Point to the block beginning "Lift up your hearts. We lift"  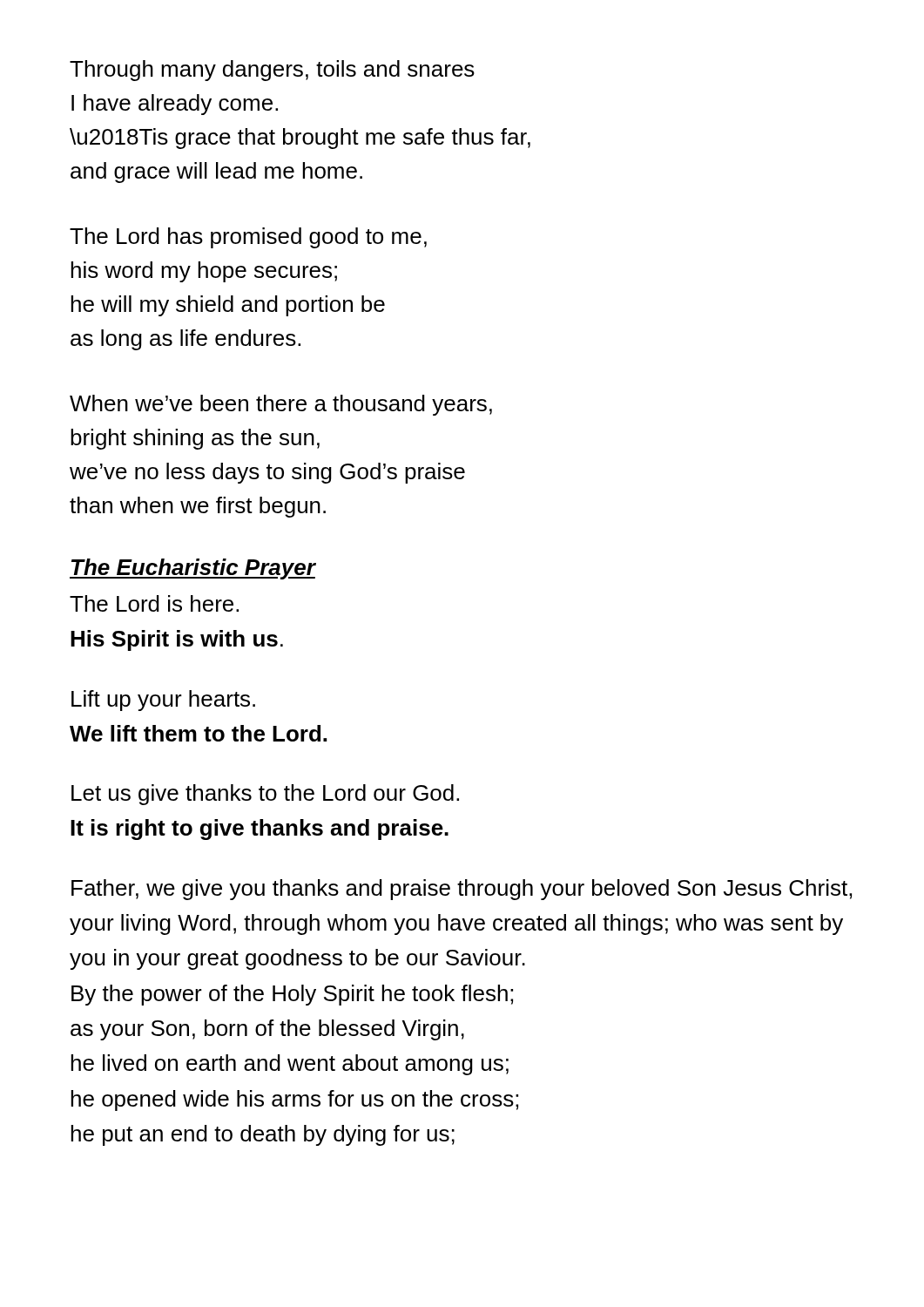(163, 701)
